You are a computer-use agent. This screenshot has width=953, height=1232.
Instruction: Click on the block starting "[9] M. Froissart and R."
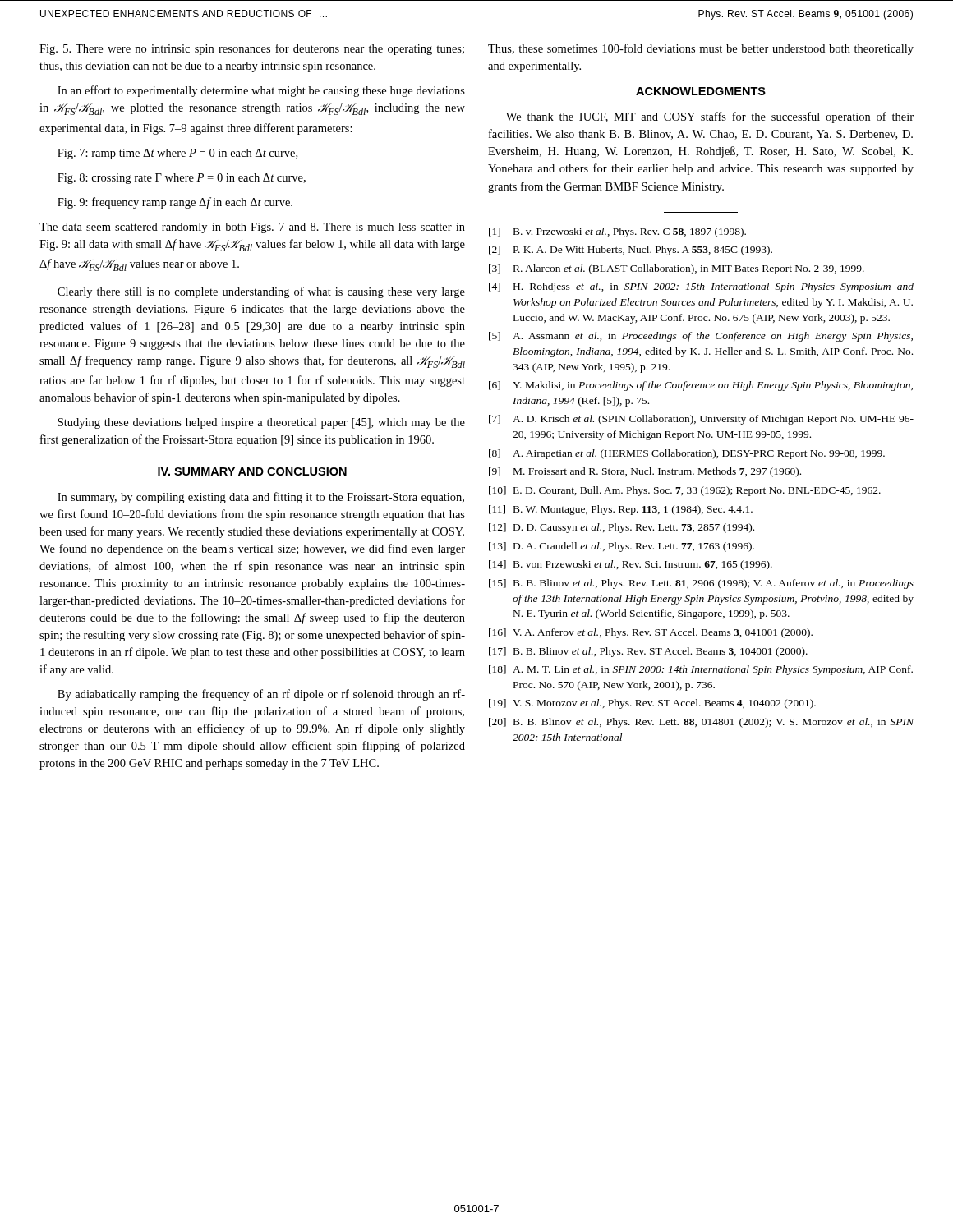coord(701,472)
